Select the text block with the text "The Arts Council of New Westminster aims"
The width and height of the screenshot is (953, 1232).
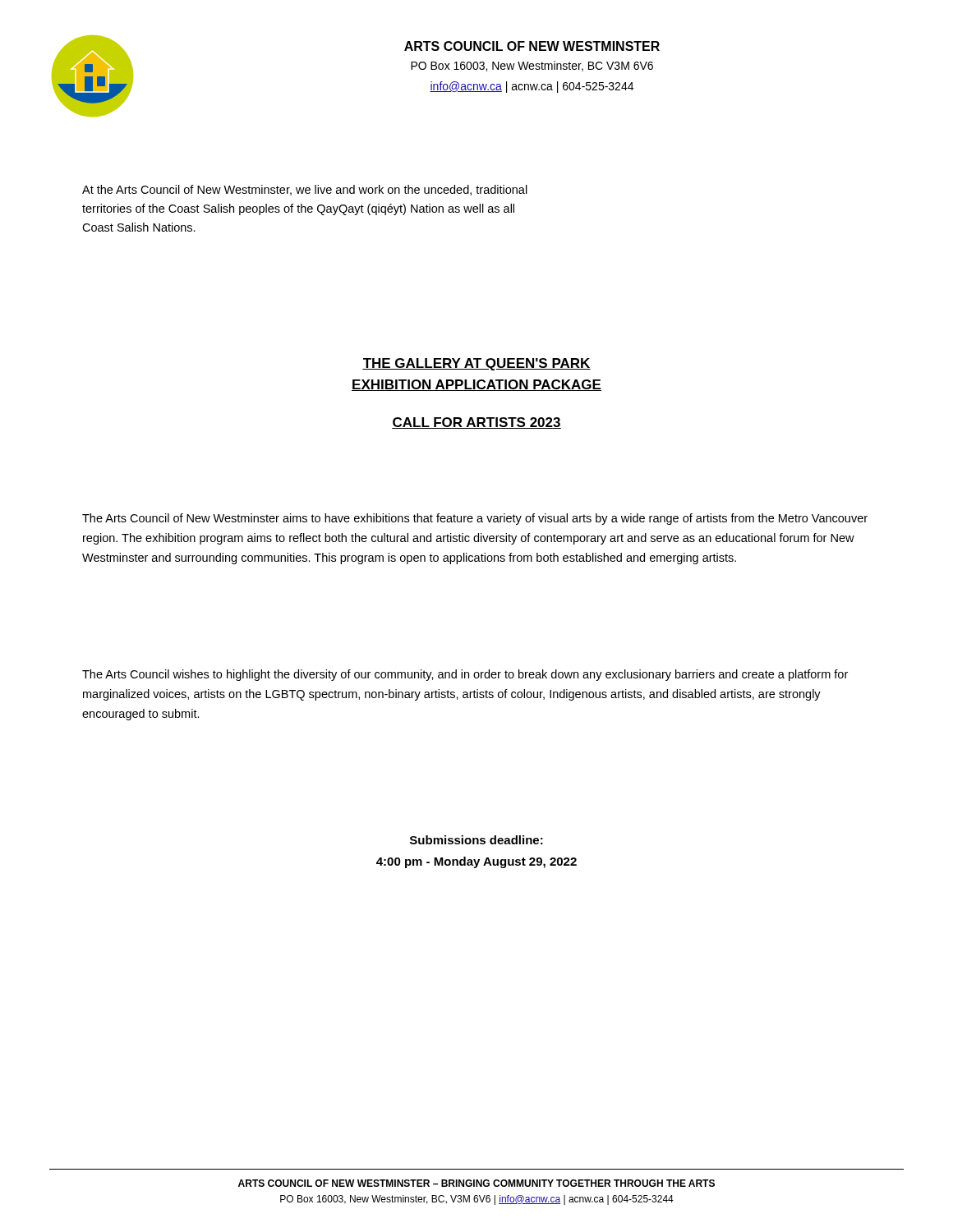[475, 538]
